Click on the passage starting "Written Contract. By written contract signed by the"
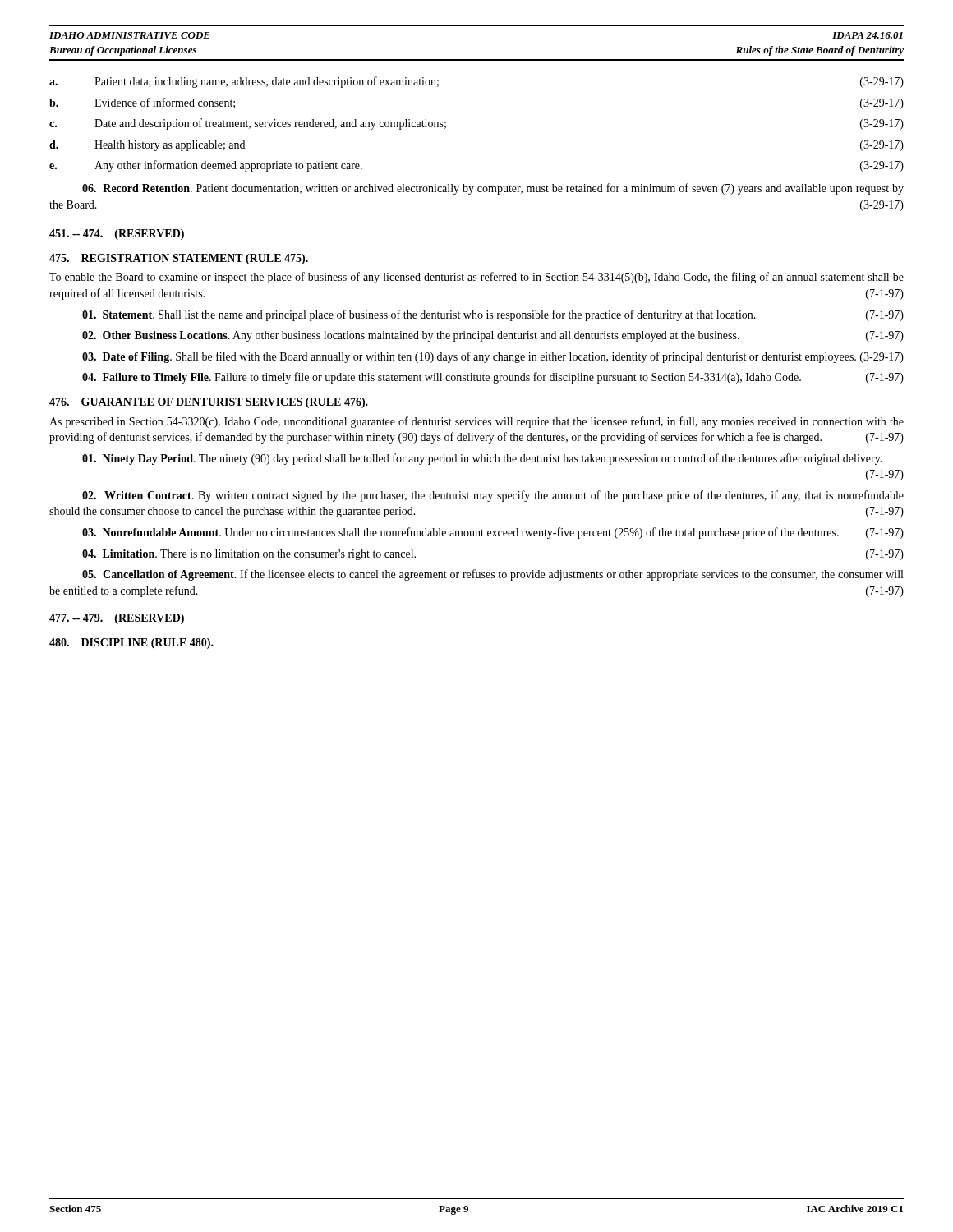The height and width of the screenshot is (1232, 953). coord(476,505)
